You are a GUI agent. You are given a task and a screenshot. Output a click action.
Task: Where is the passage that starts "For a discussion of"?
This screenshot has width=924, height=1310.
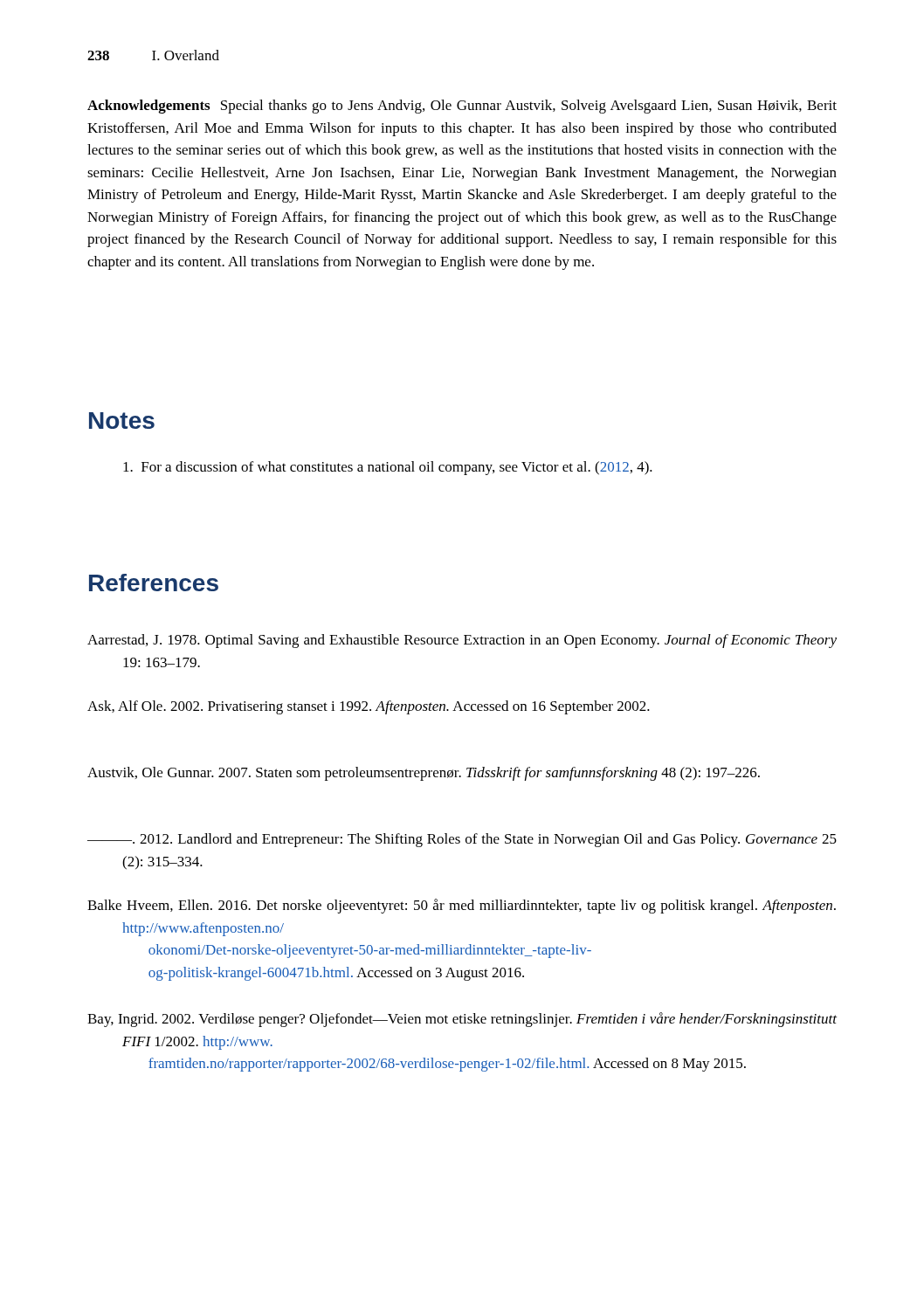point(388,467)
